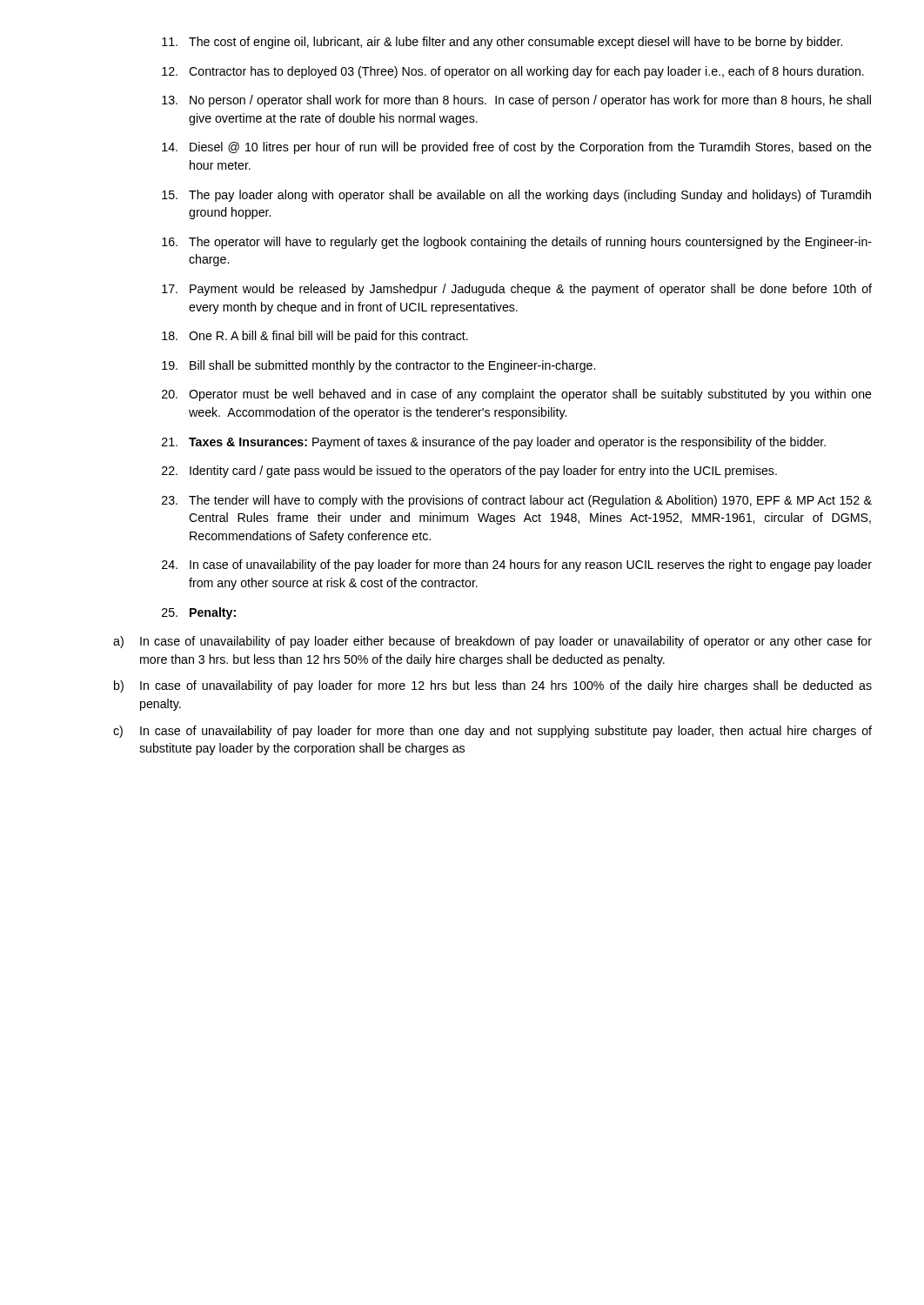924x1305 pixels.
Task: Locate the list item that reads "14. Diesel @"
Action: pyautogui.click(x=479, y=157)
